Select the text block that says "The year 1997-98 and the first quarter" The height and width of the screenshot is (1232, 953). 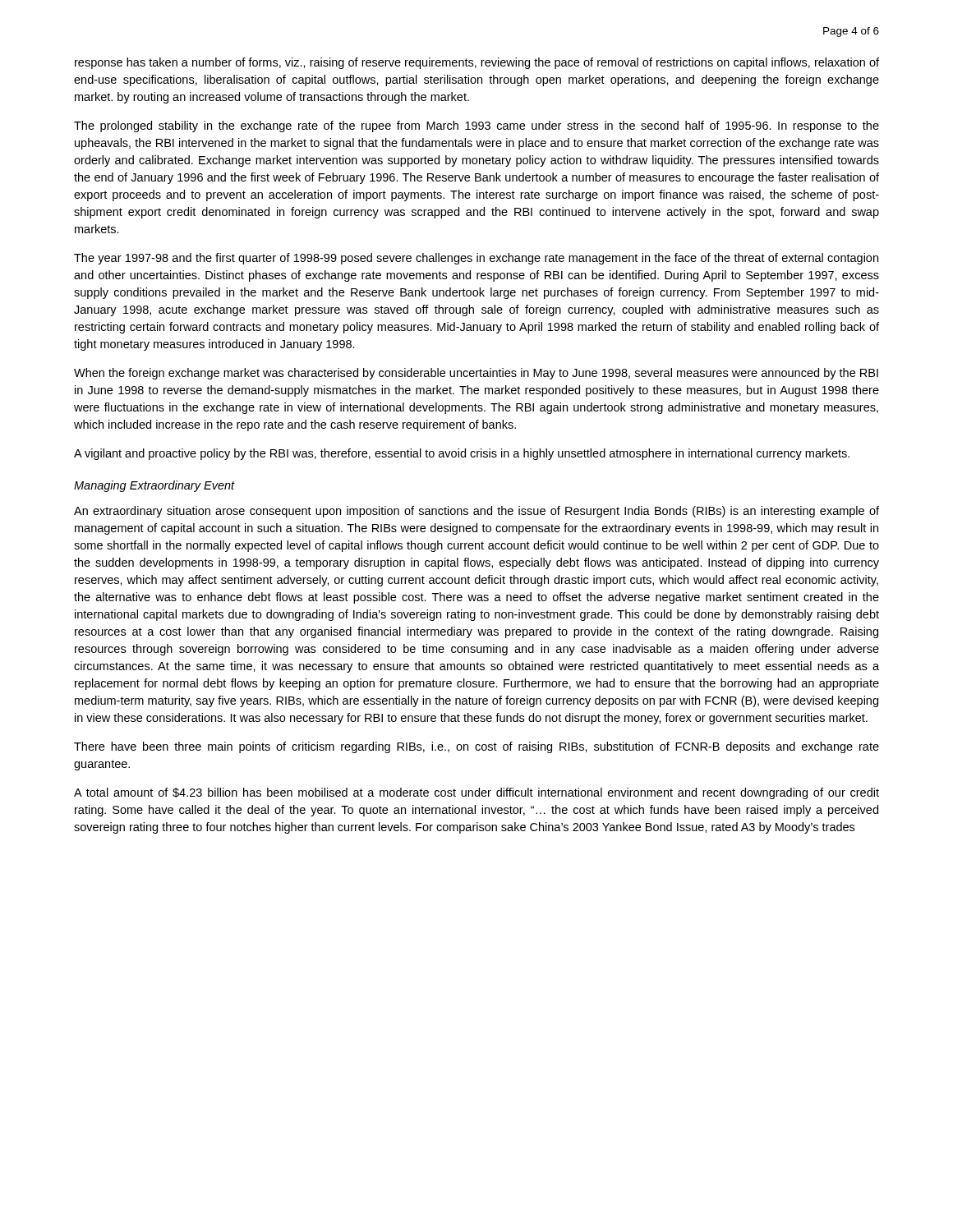[476, 301]
